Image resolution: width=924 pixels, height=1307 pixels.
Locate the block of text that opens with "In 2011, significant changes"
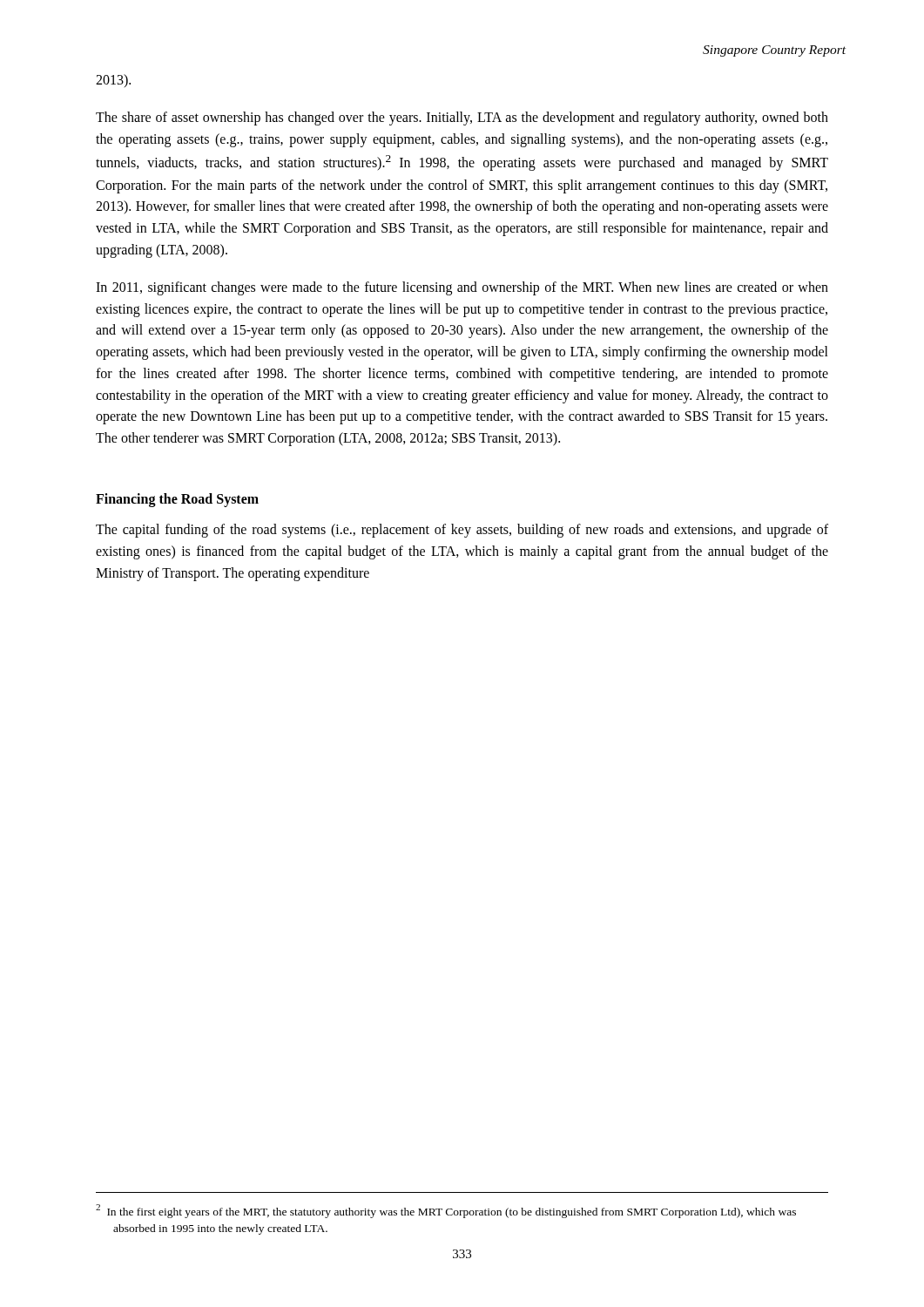coord(462,362)
